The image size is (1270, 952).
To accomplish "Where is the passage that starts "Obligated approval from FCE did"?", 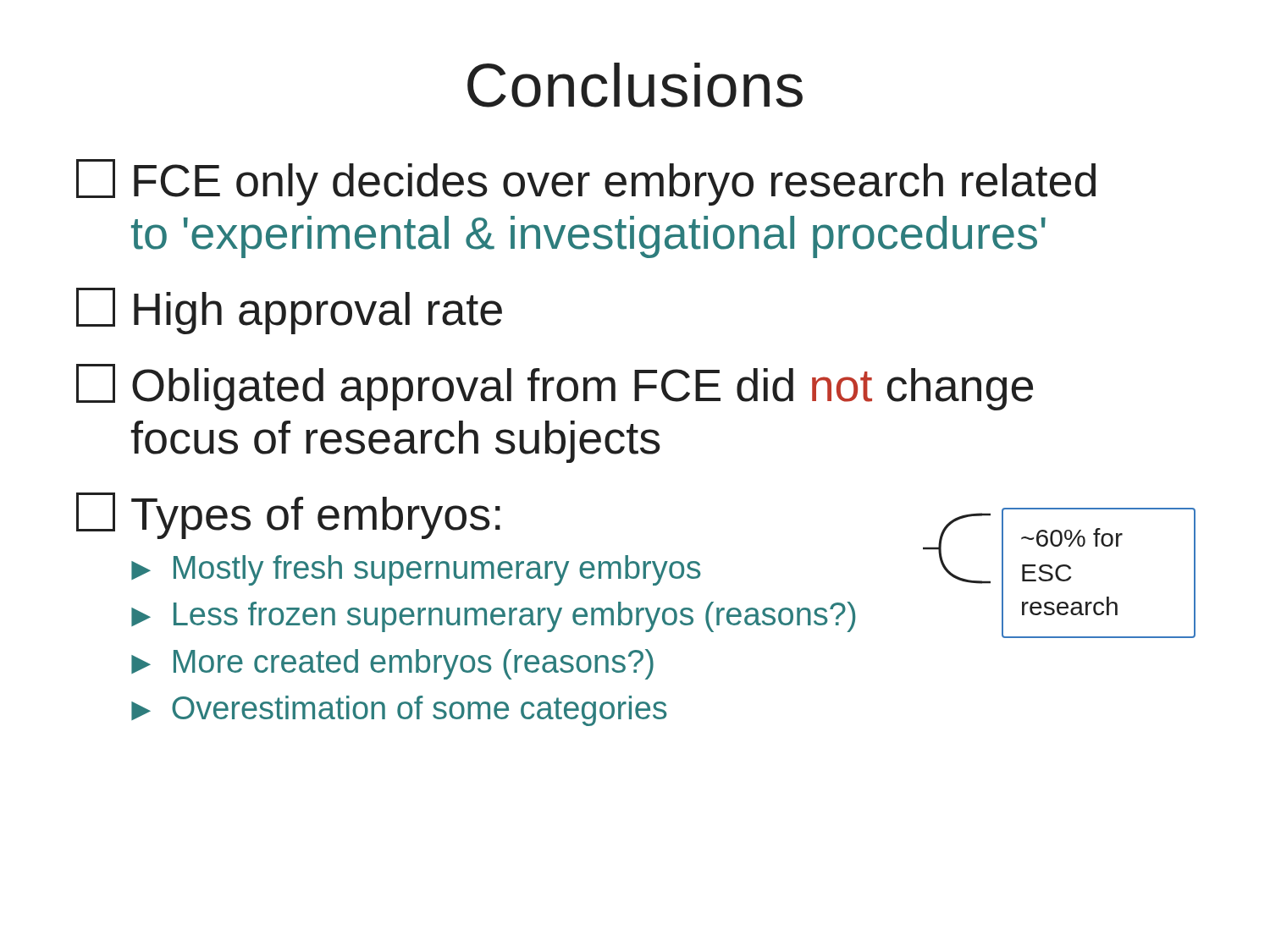I will point(556,412).
